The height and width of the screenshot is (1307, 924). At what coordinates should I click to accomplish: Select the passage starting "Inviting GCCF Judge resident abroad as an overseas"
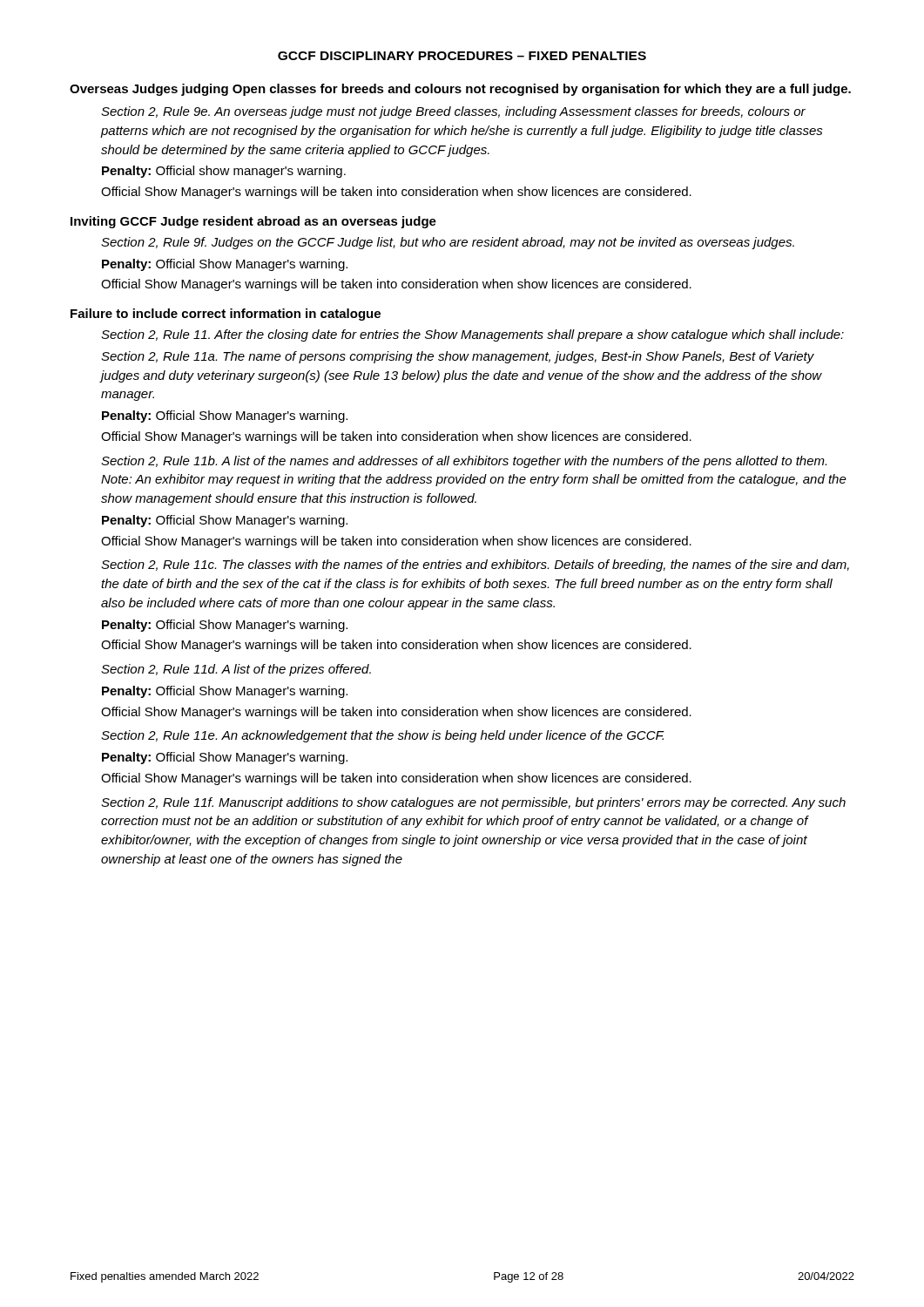(253, 221)
